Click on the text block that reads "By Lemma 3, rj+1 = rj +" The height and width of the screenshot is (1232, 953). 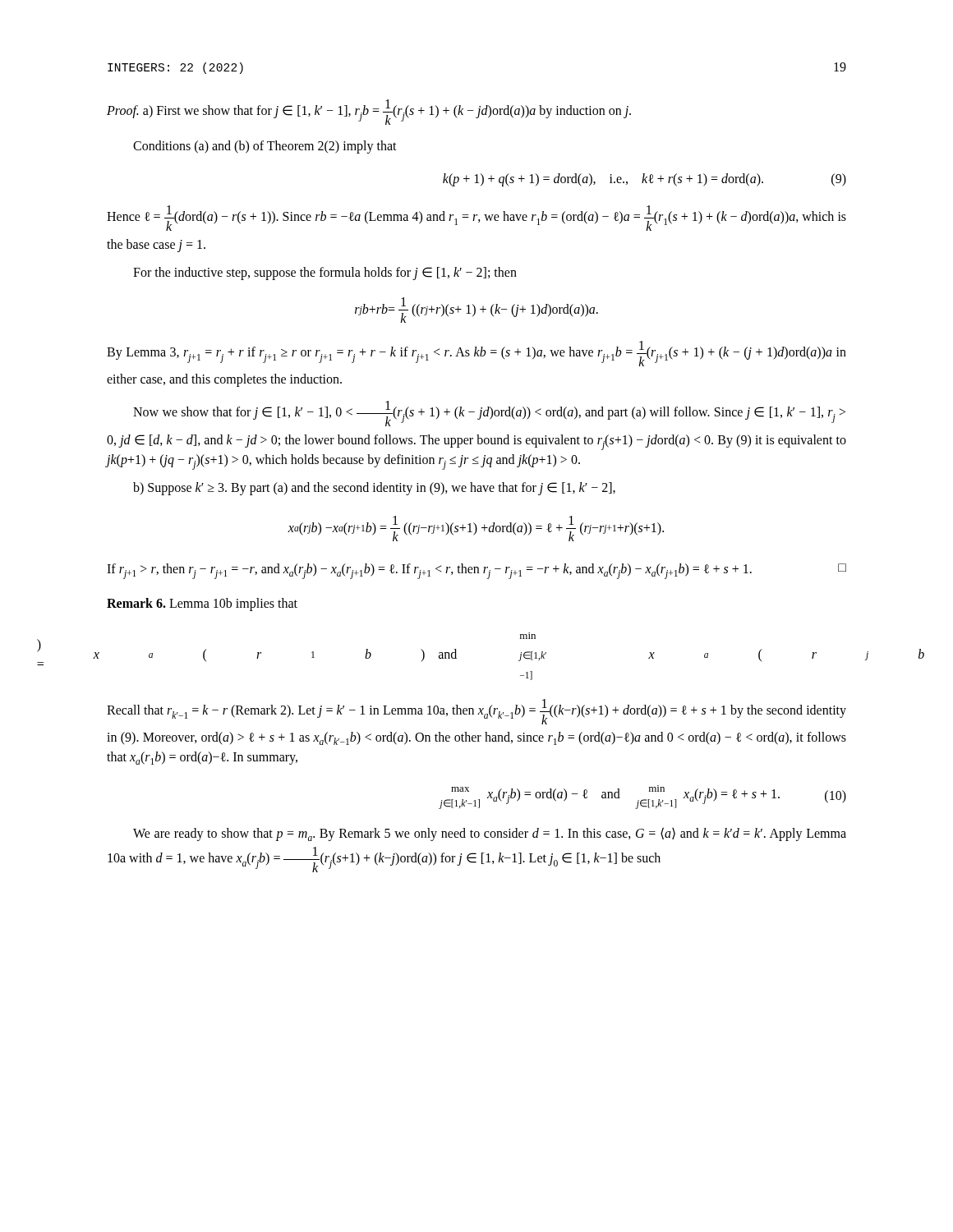click(x=476, y=362)
